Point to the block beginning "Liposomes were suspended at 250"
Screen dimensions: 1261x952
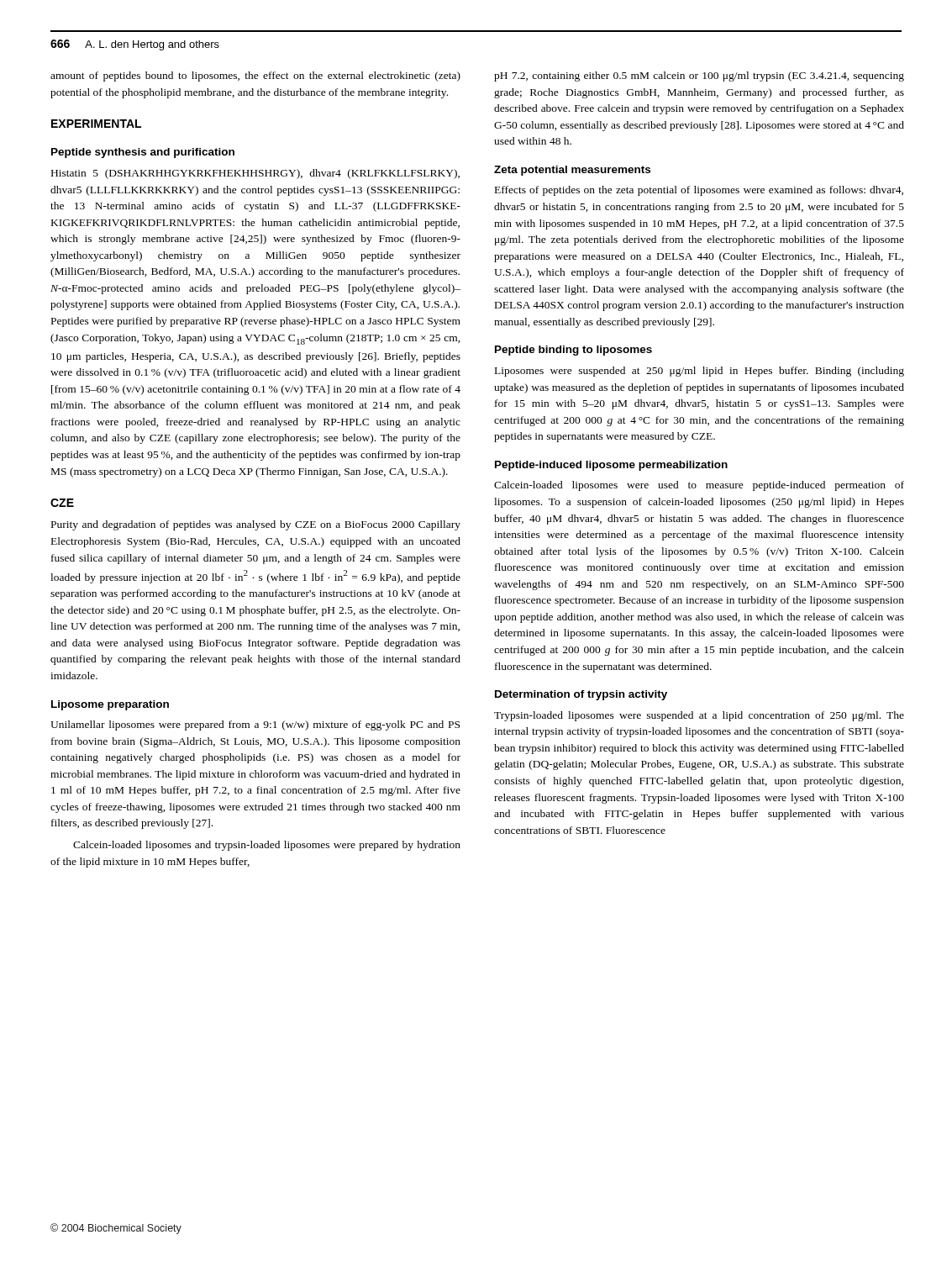[699, 403]
